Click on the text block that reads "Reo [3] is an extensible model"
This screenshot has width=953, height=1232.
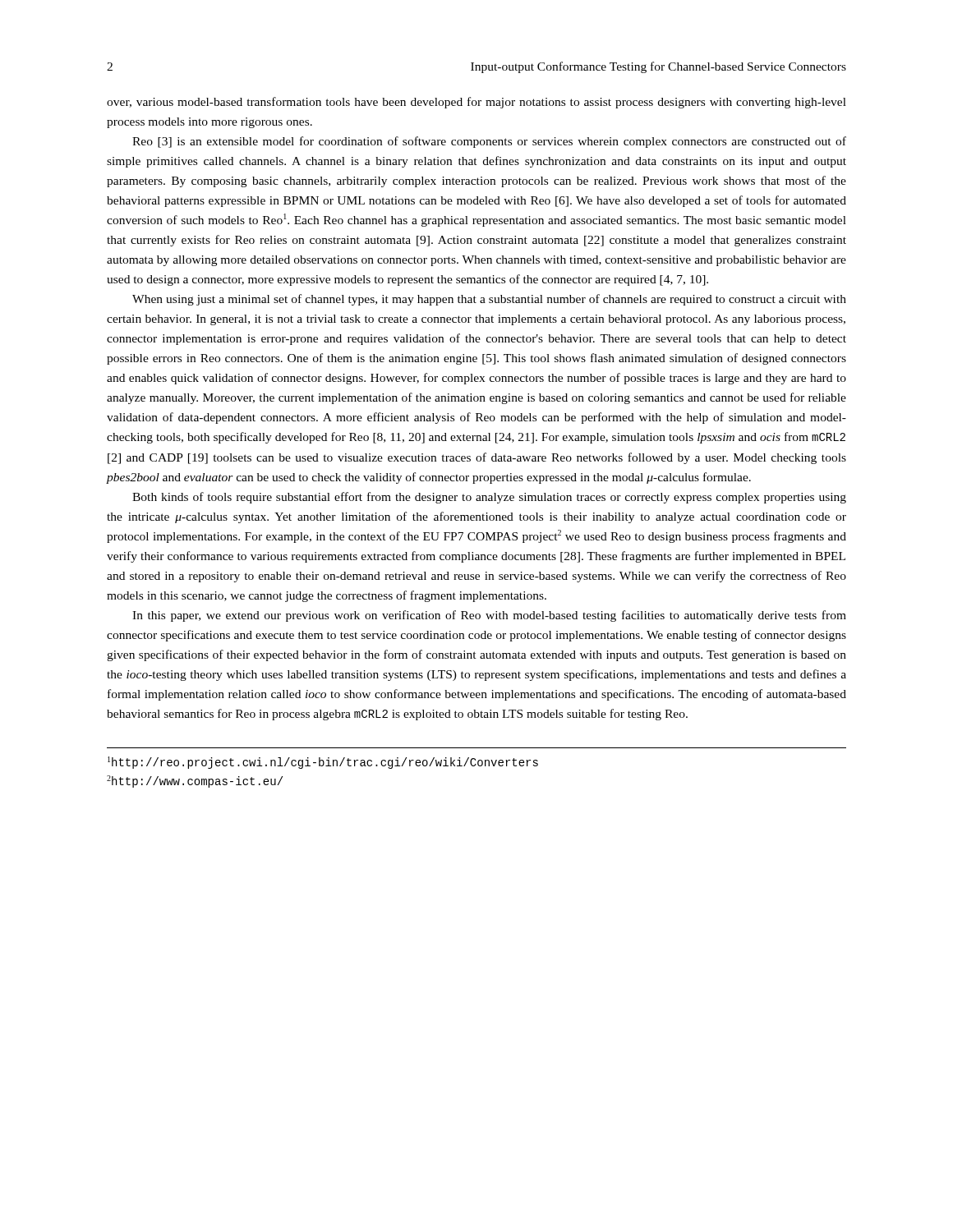pyautogui.click(x=476, y=210)
